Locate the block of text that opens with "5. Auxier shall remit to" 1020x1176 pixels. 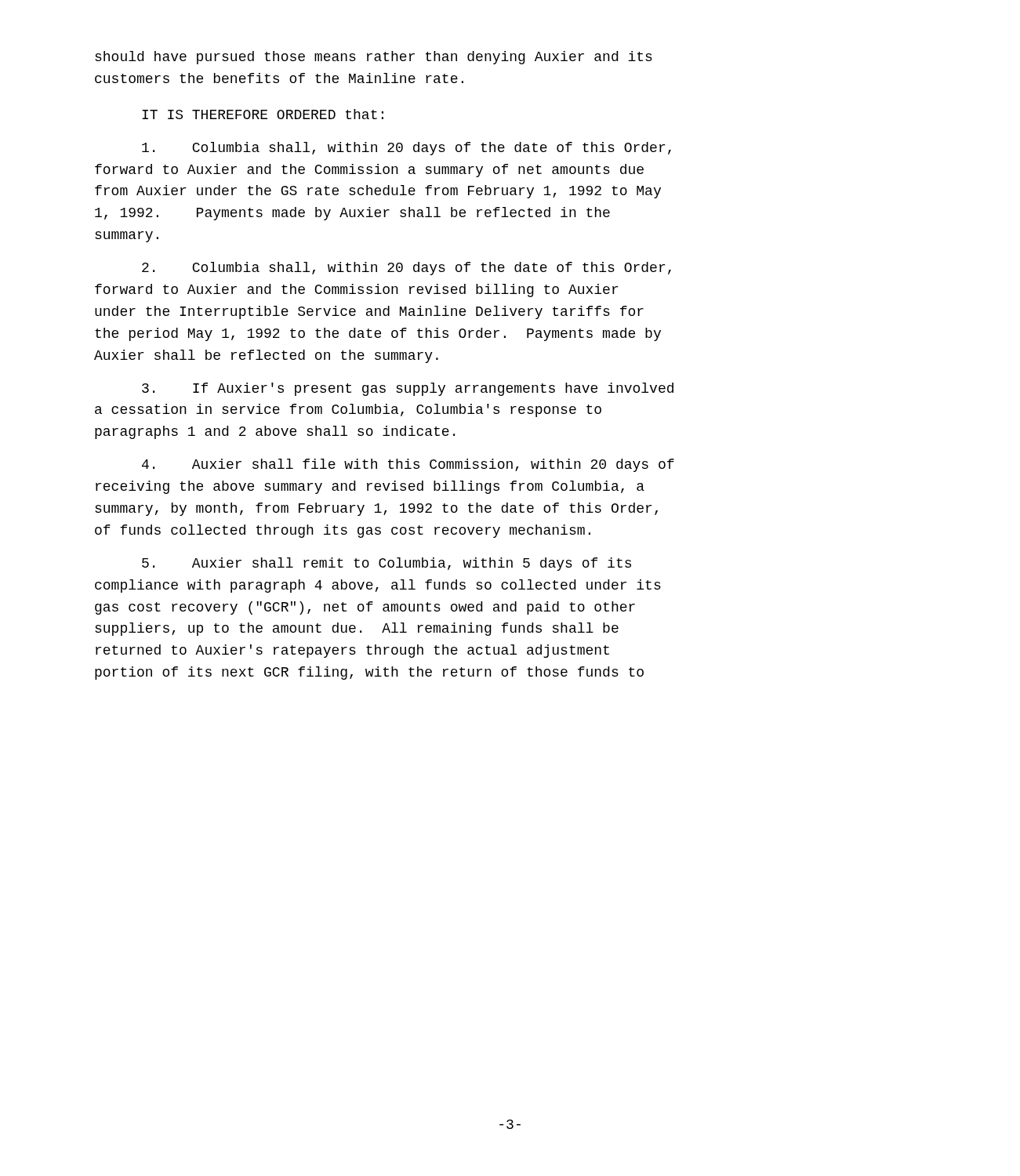518,619
